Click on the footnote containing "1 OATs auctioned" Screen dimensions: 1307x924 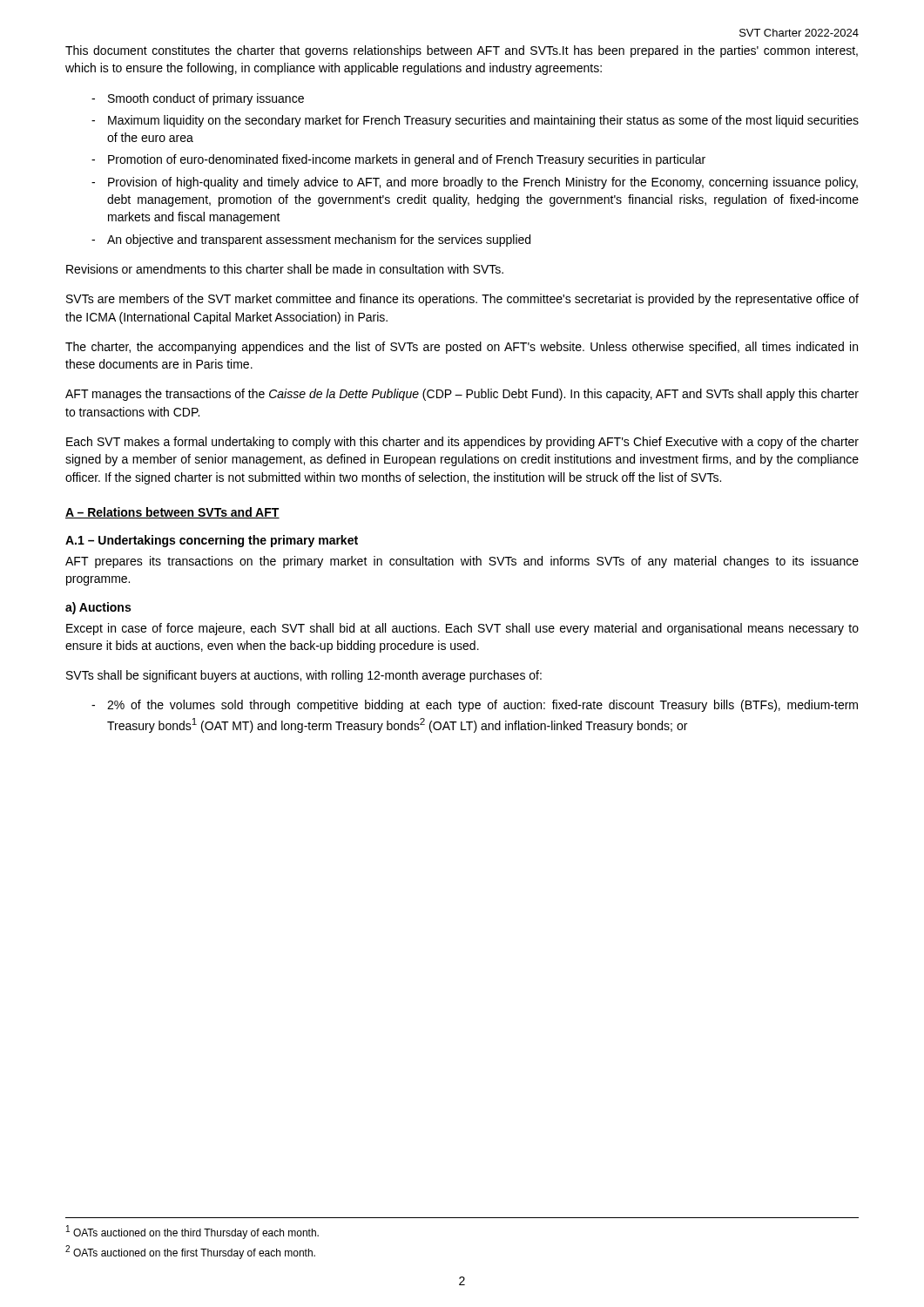(192, 1232)
